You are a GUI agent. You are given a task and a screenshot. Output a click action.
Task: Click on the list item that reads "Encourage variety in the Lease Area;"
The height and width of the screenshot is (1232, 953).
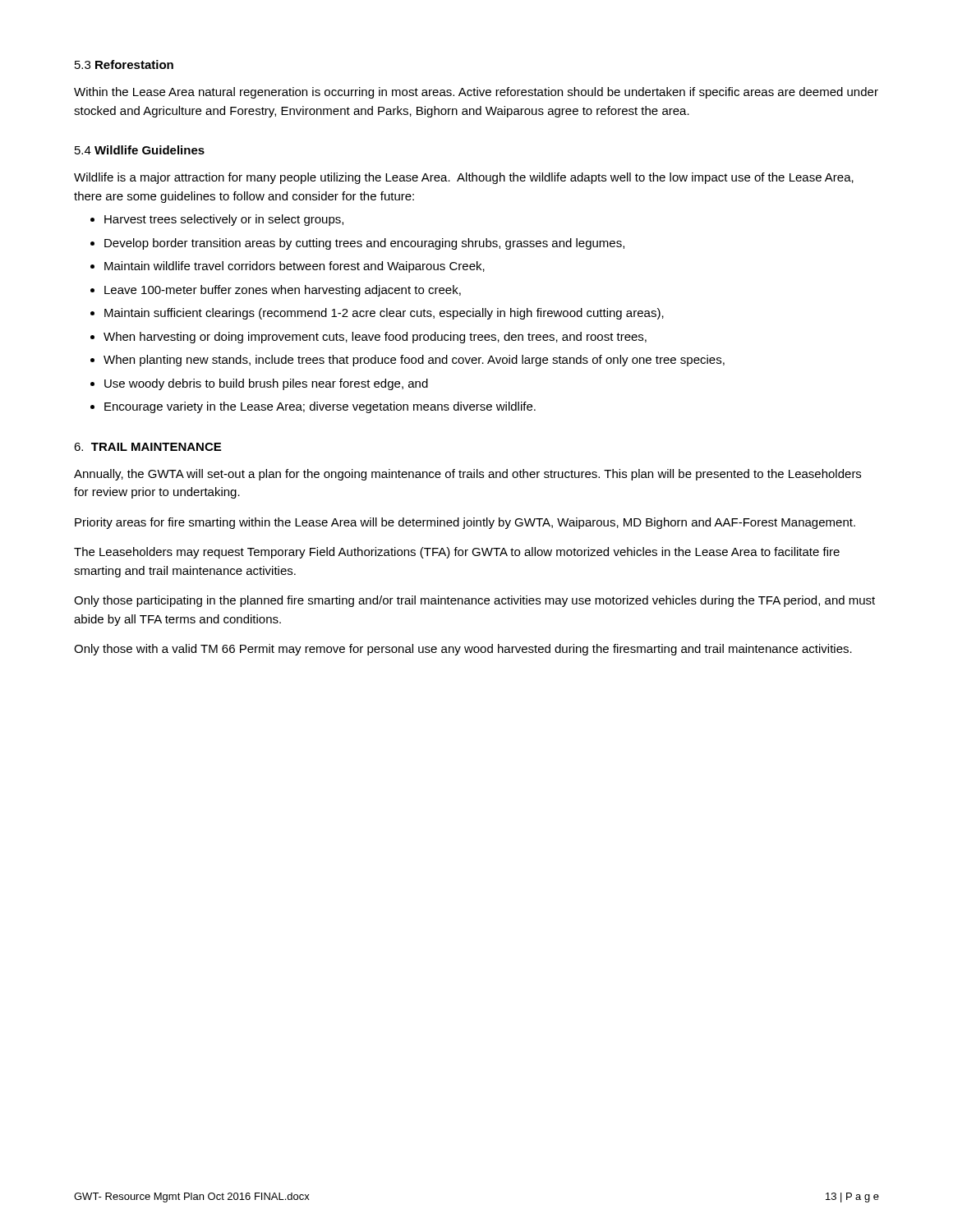pos(320,406)
